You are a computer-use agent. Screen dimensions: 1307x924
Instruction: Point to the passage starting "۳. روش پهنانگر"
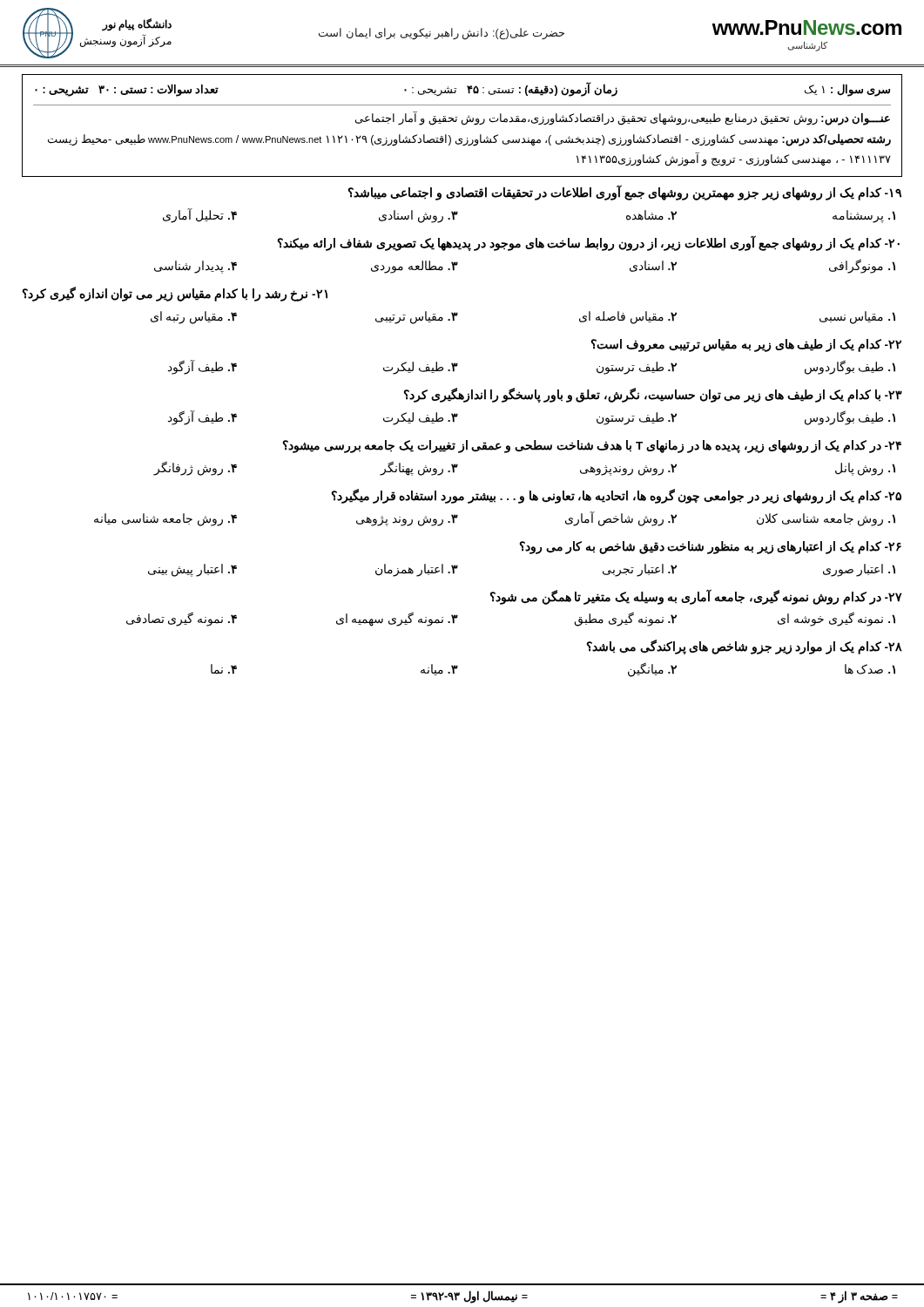point(419,468)
